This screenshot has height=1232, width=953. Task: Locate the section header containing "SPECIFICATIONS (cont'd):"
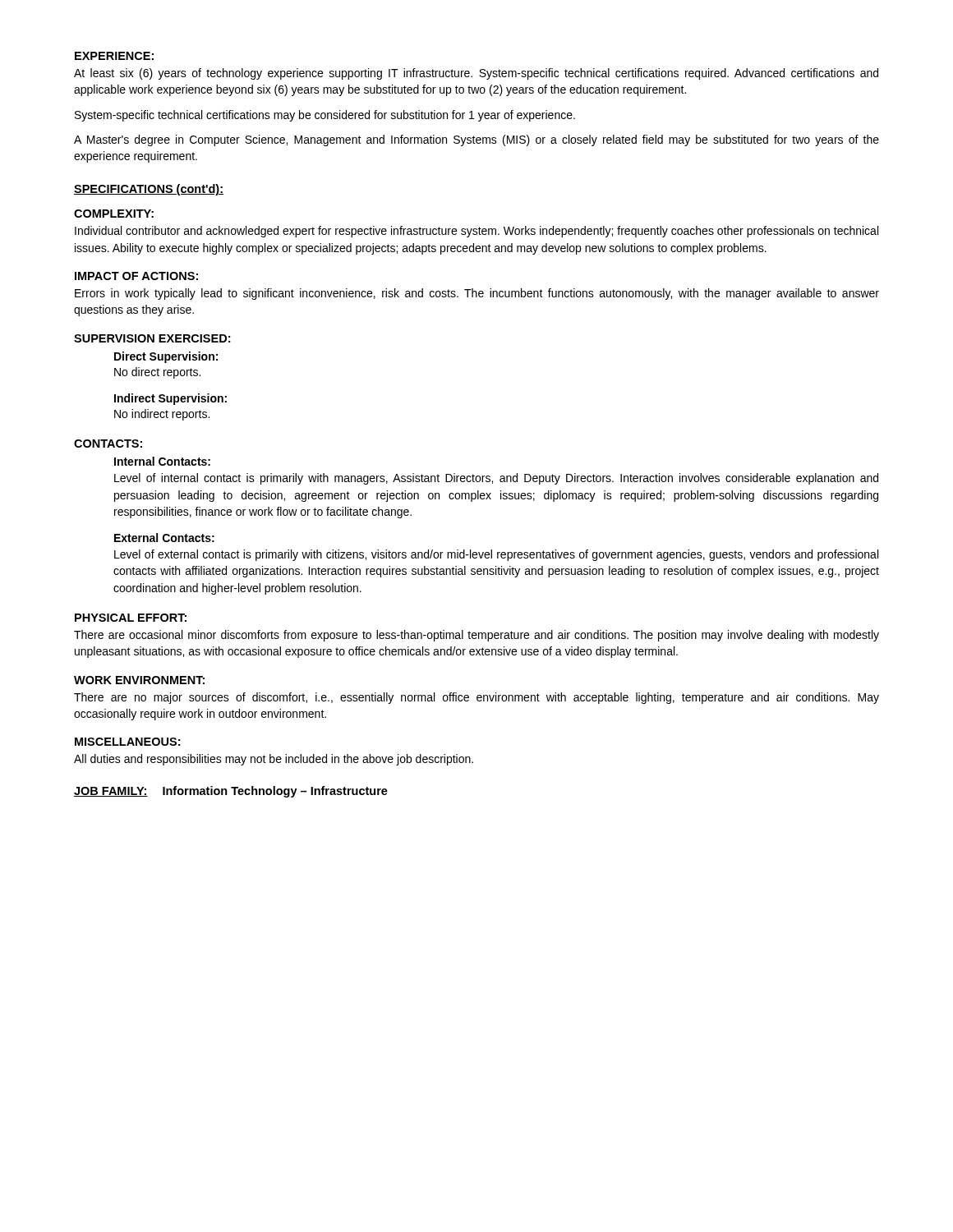click(149, 189)
